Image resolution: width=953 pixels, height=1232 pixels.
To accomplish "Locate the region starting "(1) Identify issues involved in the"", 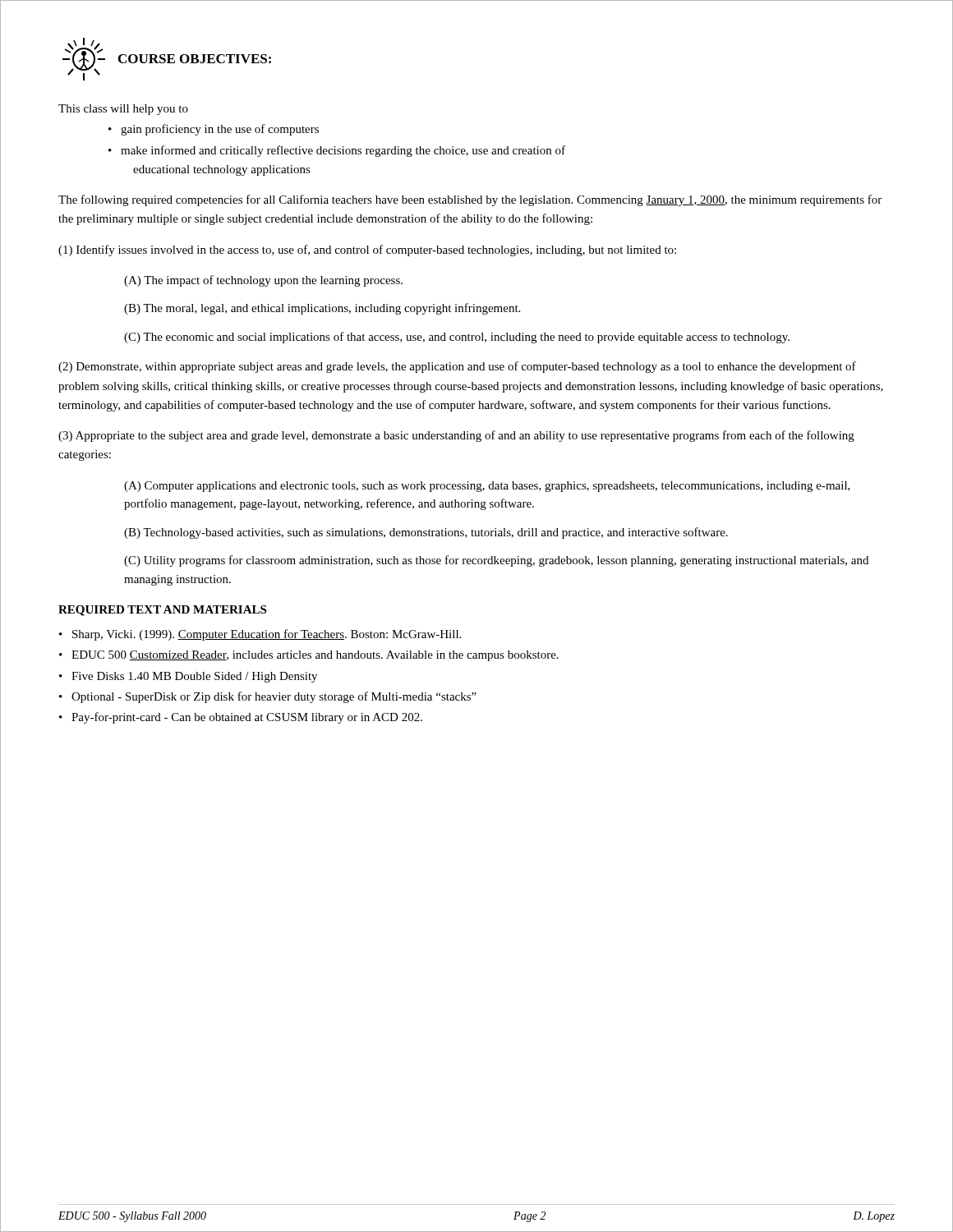I will [x=368, y=249].
